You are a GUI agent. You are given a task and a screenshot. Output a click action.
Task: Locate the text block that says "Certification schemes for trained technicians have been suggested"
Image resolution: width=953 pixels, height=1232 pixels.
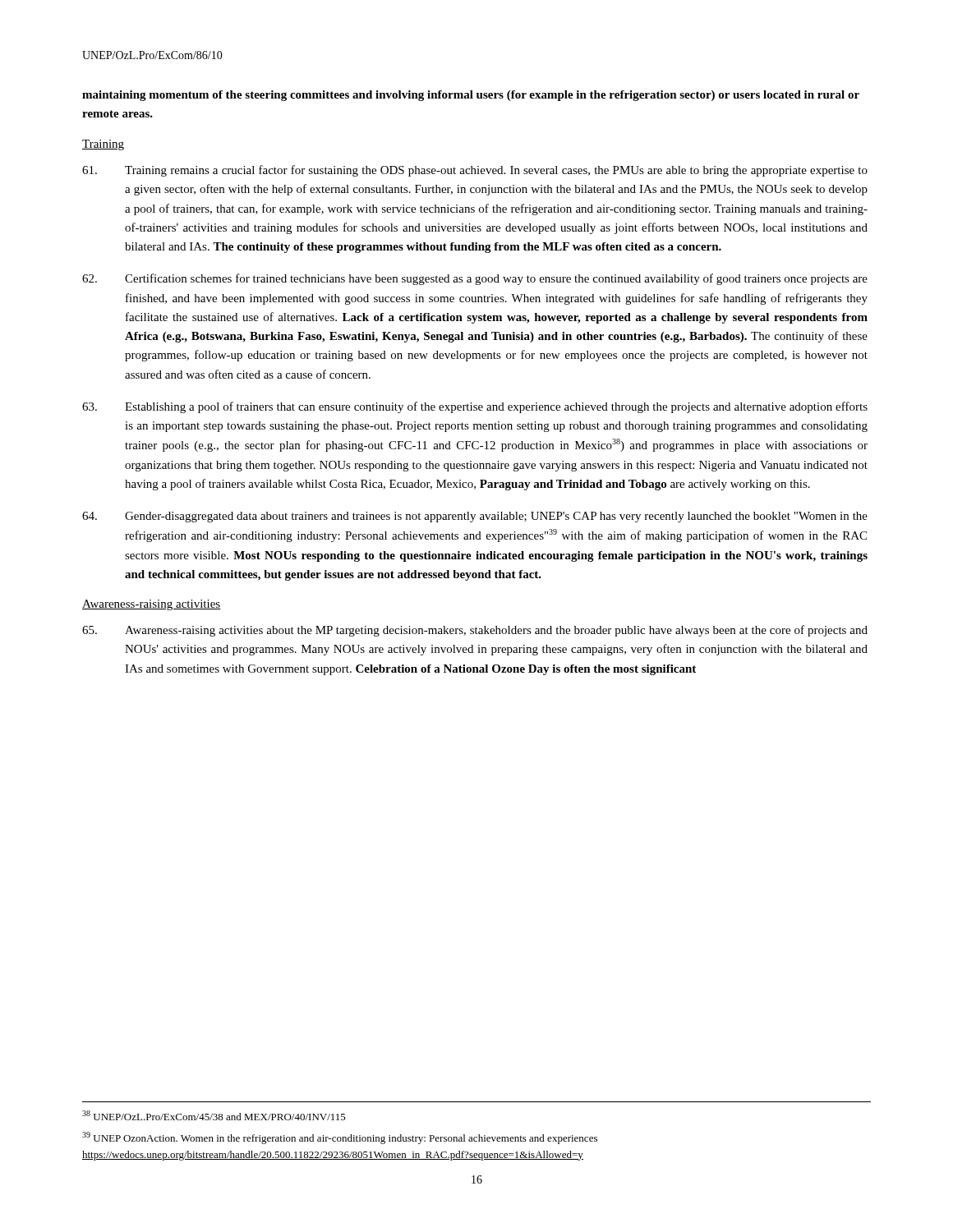coord(475,327)
